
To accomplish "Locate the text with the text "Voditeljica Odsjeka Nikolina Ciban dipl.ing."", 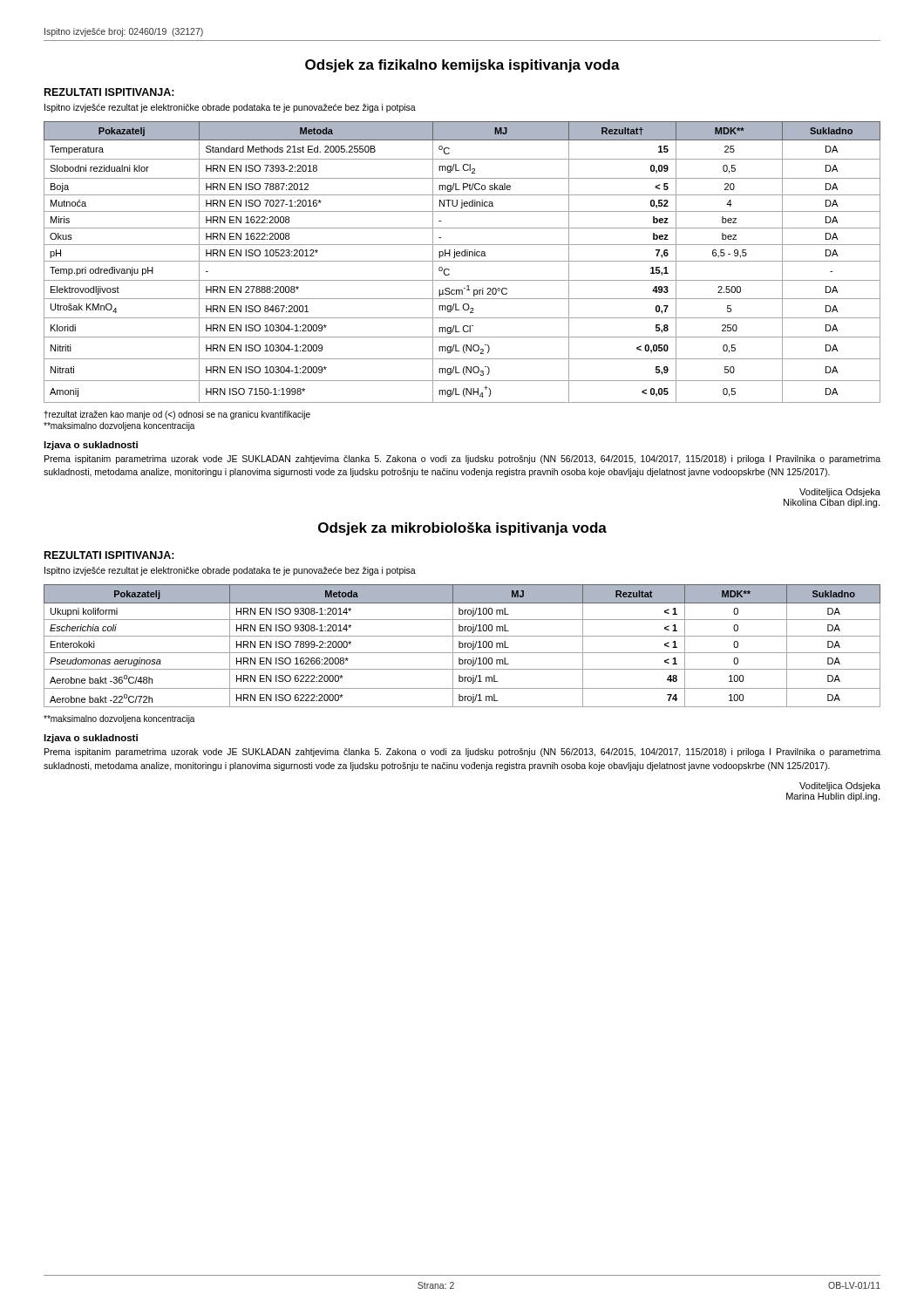I will 832,497.
